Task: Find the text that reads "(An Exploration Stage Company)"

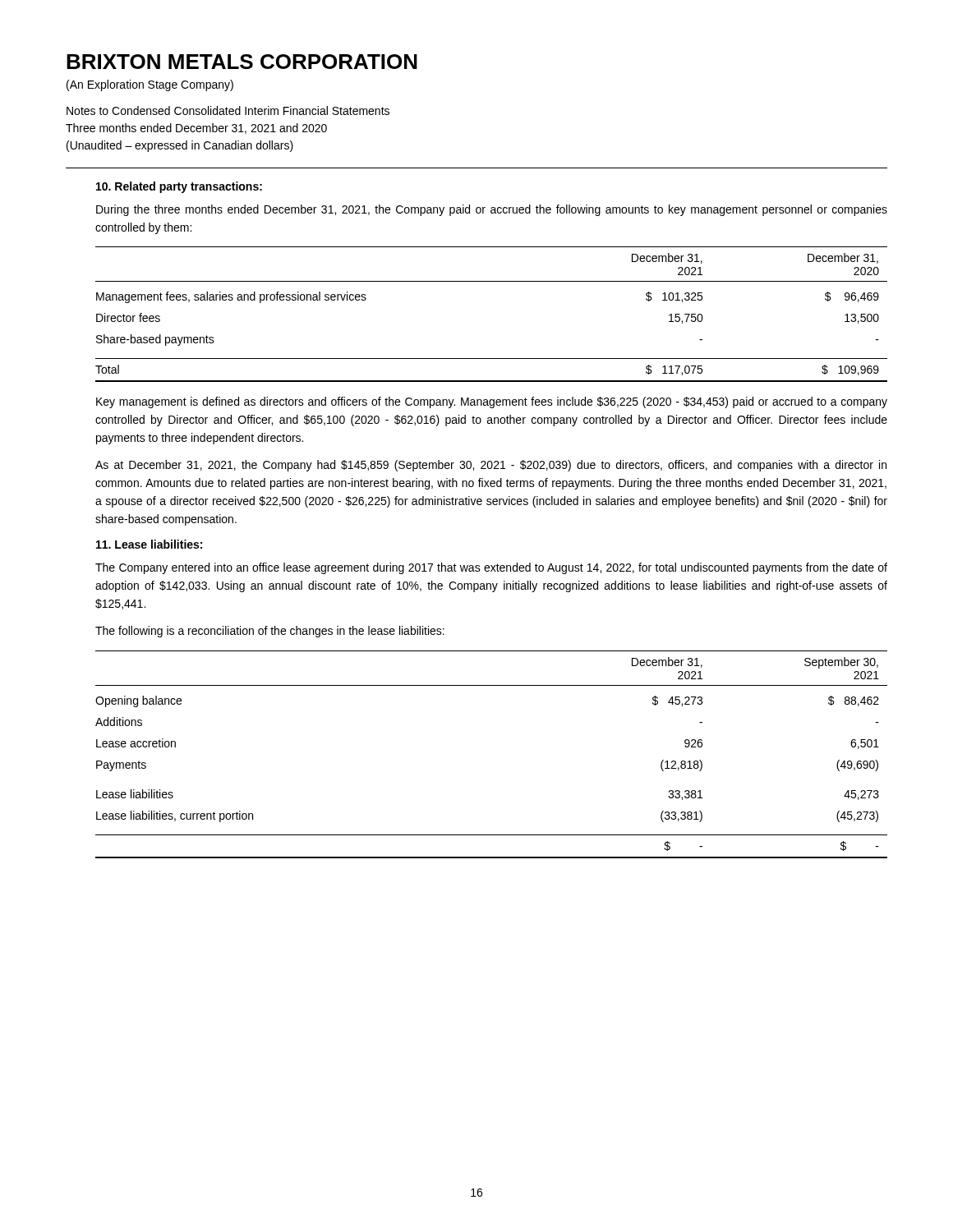Action: click(x=150, y=85)
